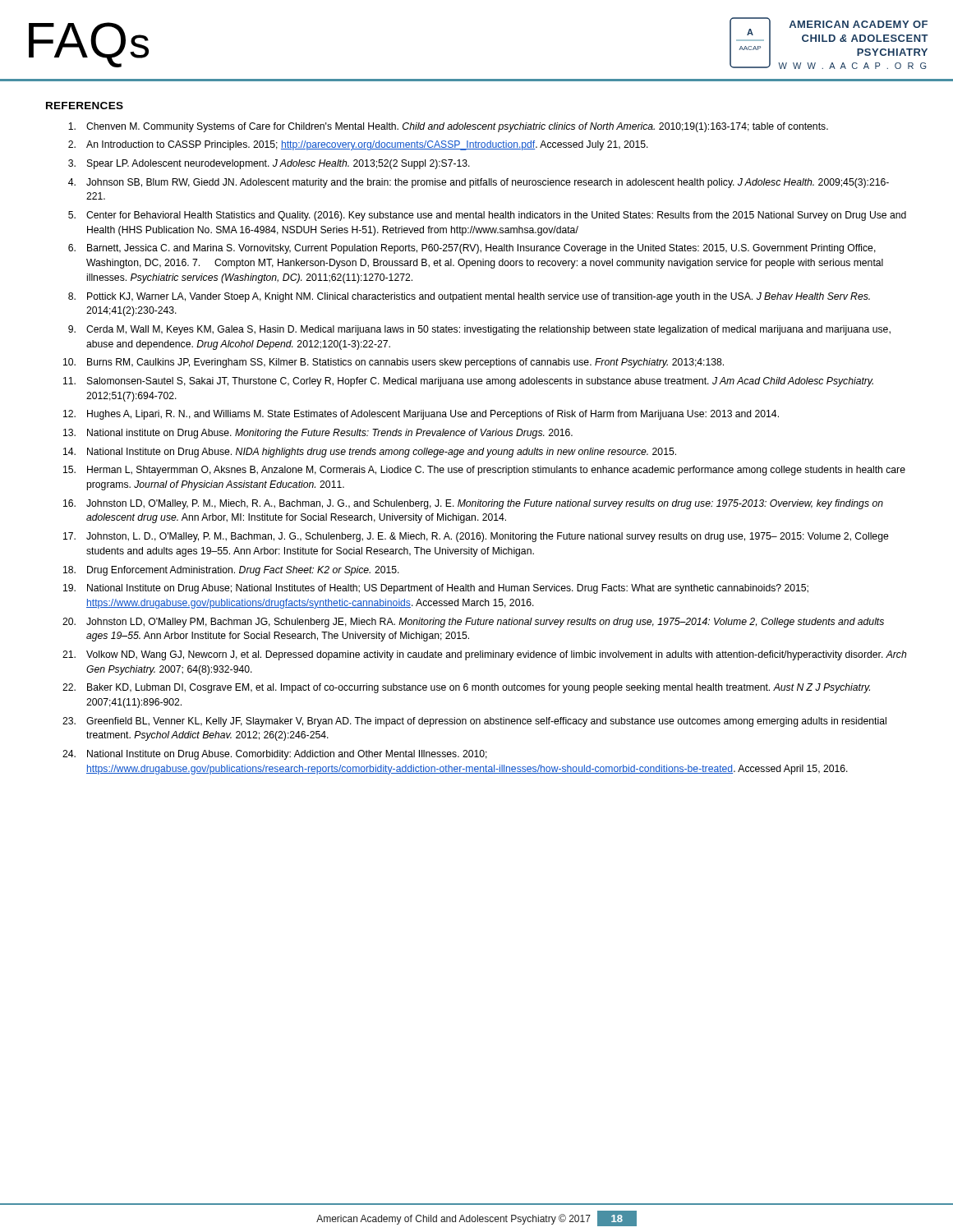Point to the text starting "8. Pottick KJ, Warner LA, Vander Stoep"
Viewport: 953px width, 1232px height.
476,304
